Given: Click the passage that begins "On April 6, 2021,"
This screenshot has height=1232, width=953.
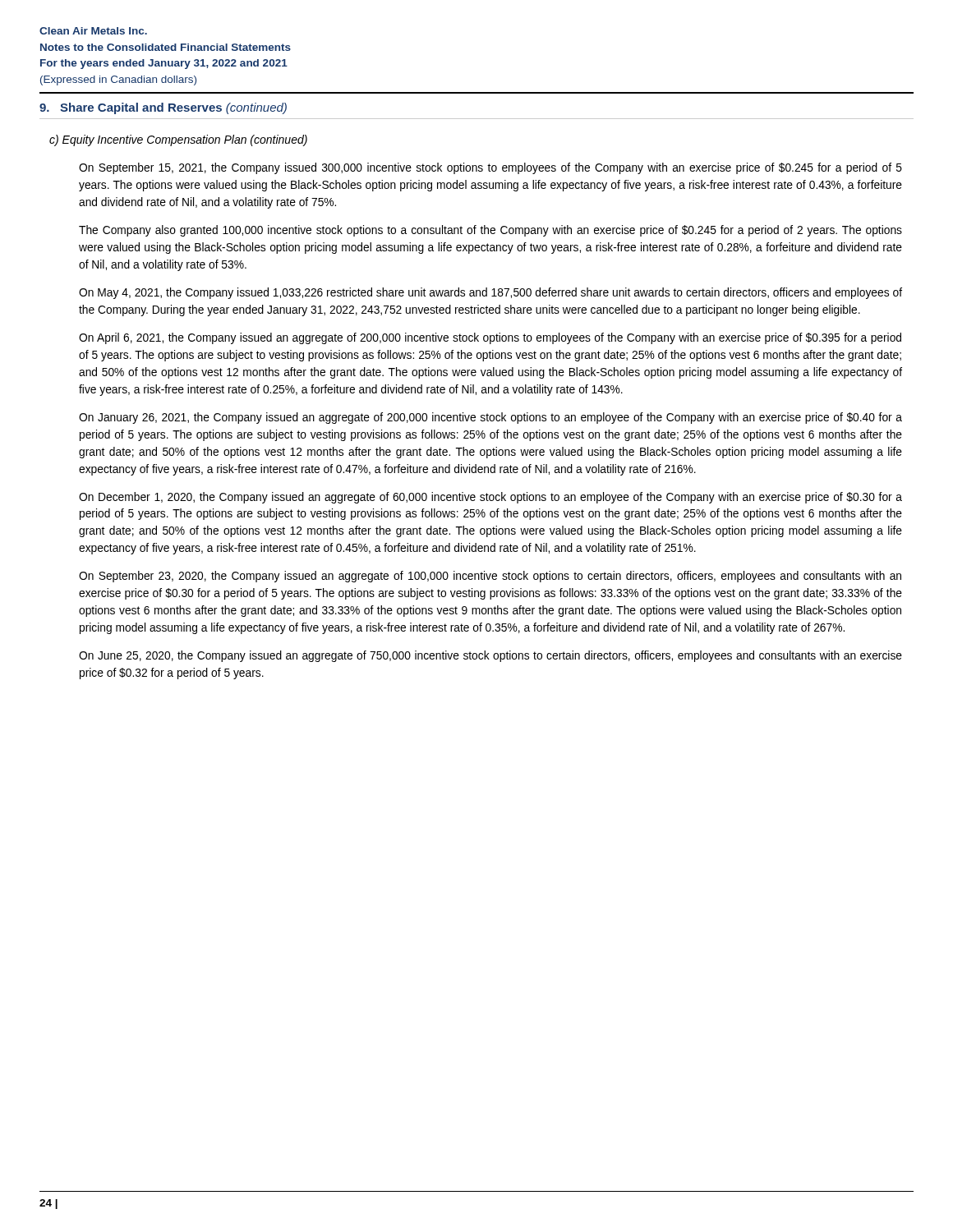Looking at the screenshot, I should pos(491,364).
